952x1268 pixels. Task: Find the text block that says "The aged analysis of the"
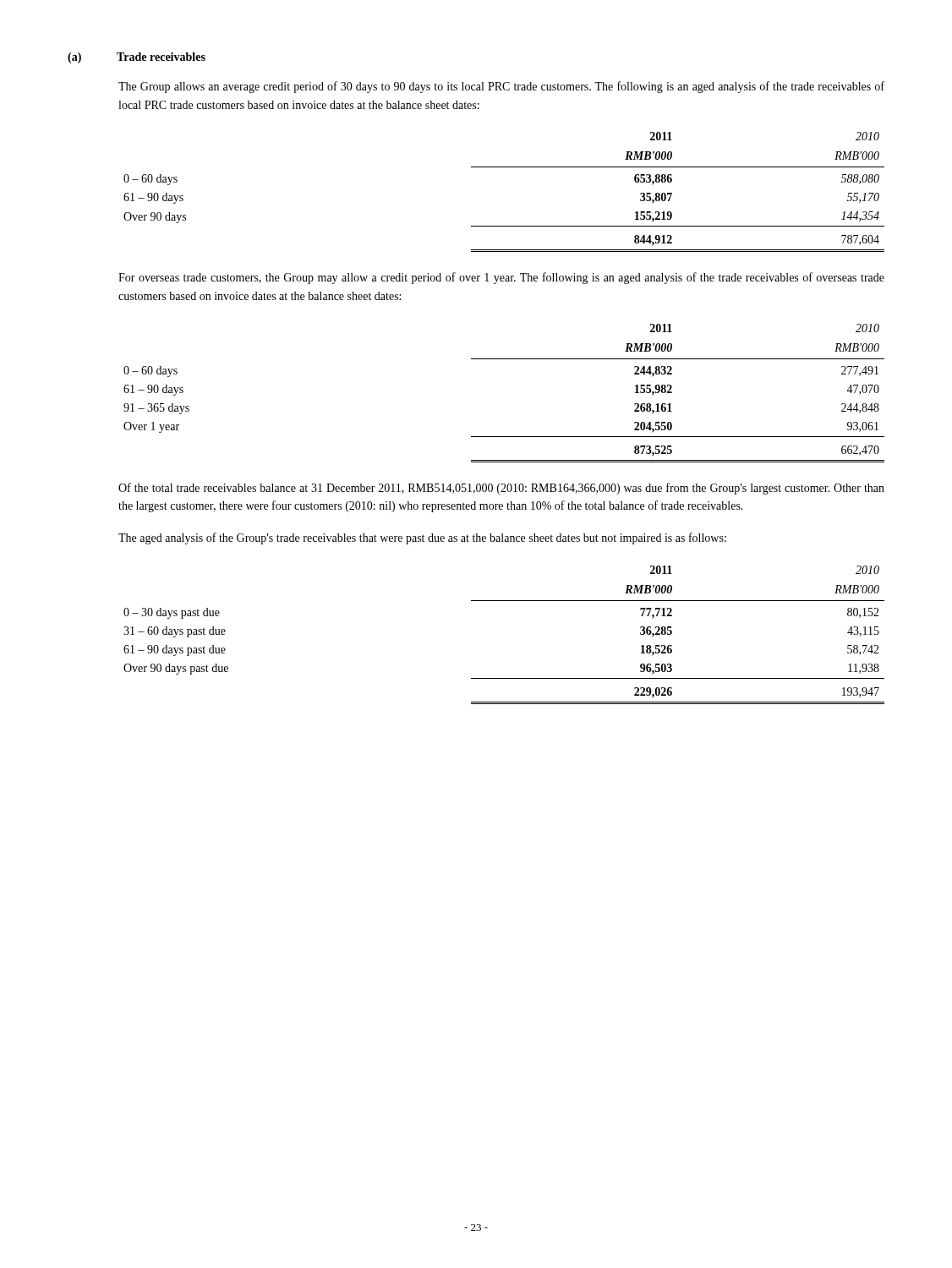tap(423, 538)
